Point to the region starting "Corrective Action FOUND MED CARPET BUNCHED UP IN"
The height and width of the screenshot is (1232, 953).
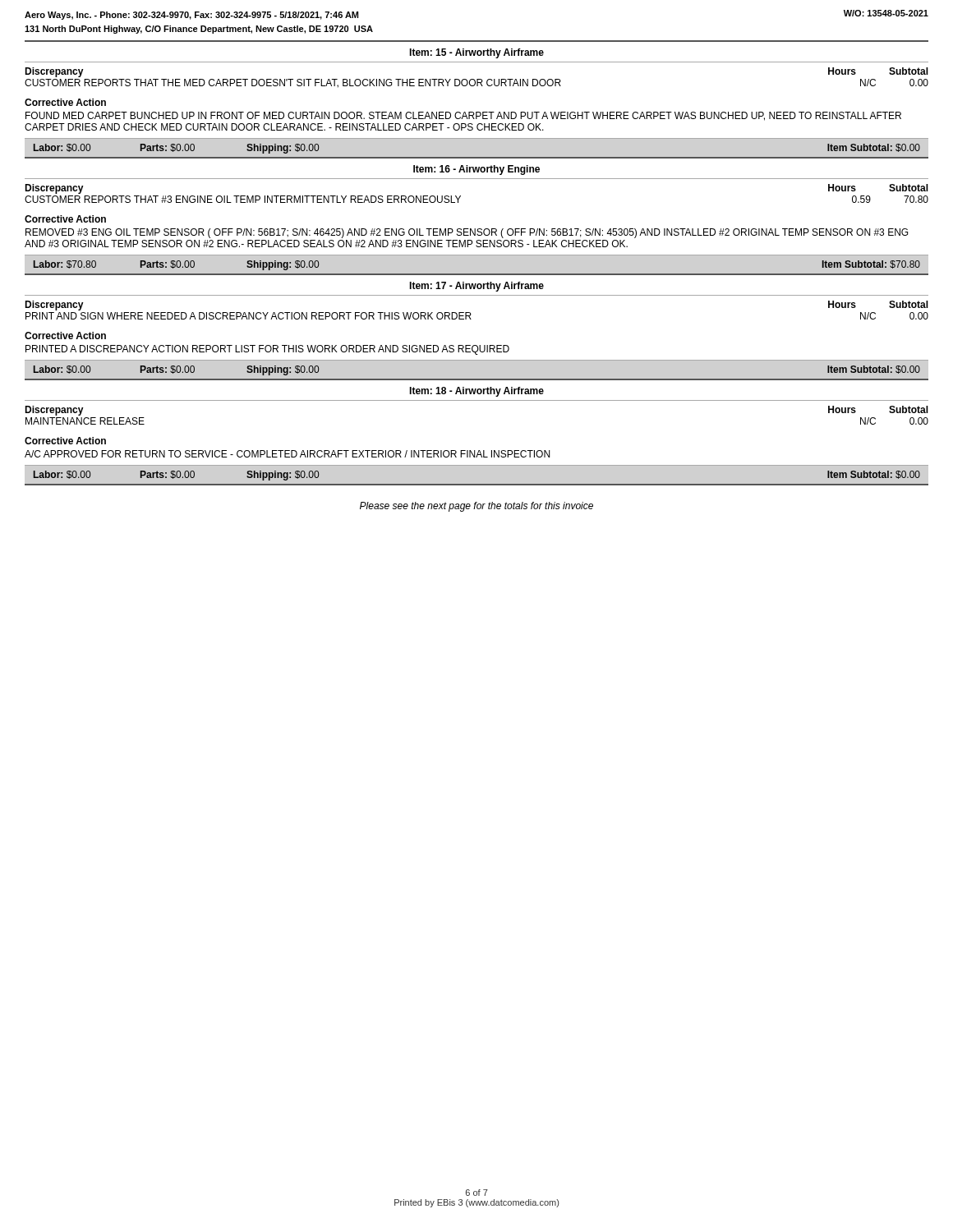pos(476,115)
